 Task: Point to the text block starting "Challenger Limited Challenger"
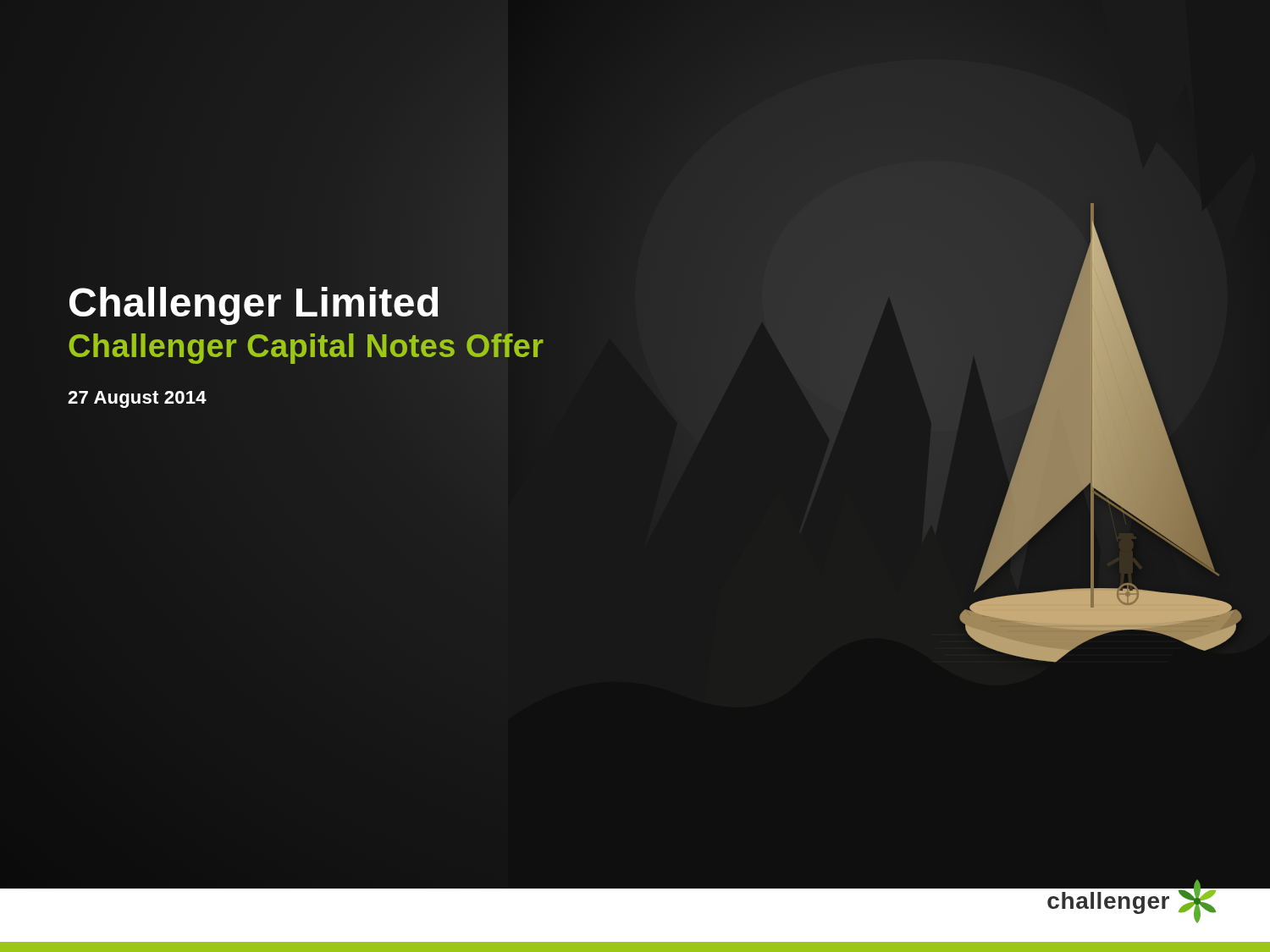tap(306, 344)
